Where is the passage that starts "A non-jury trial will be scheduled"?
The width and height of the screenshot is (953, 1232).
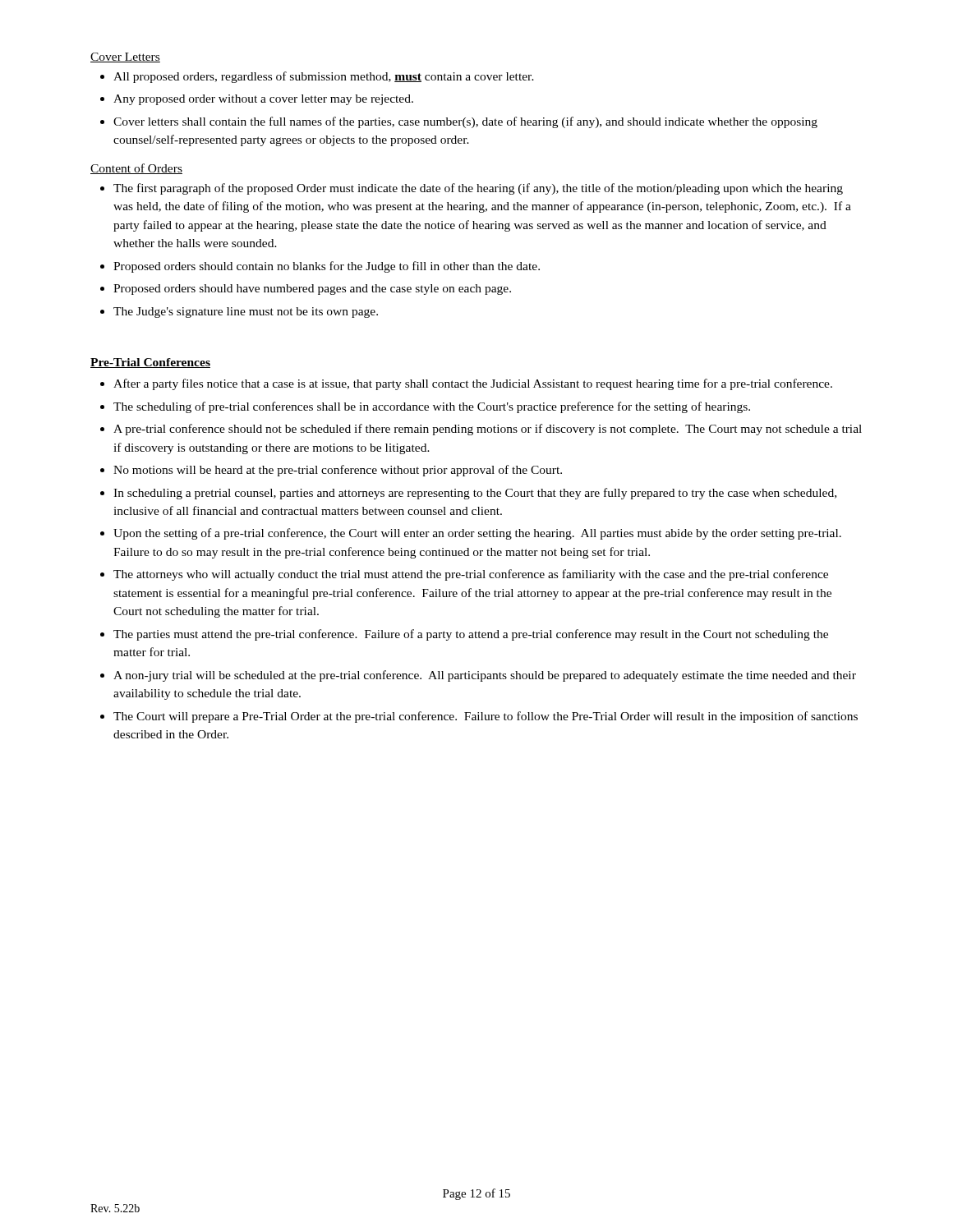click(x=485, y=684)
